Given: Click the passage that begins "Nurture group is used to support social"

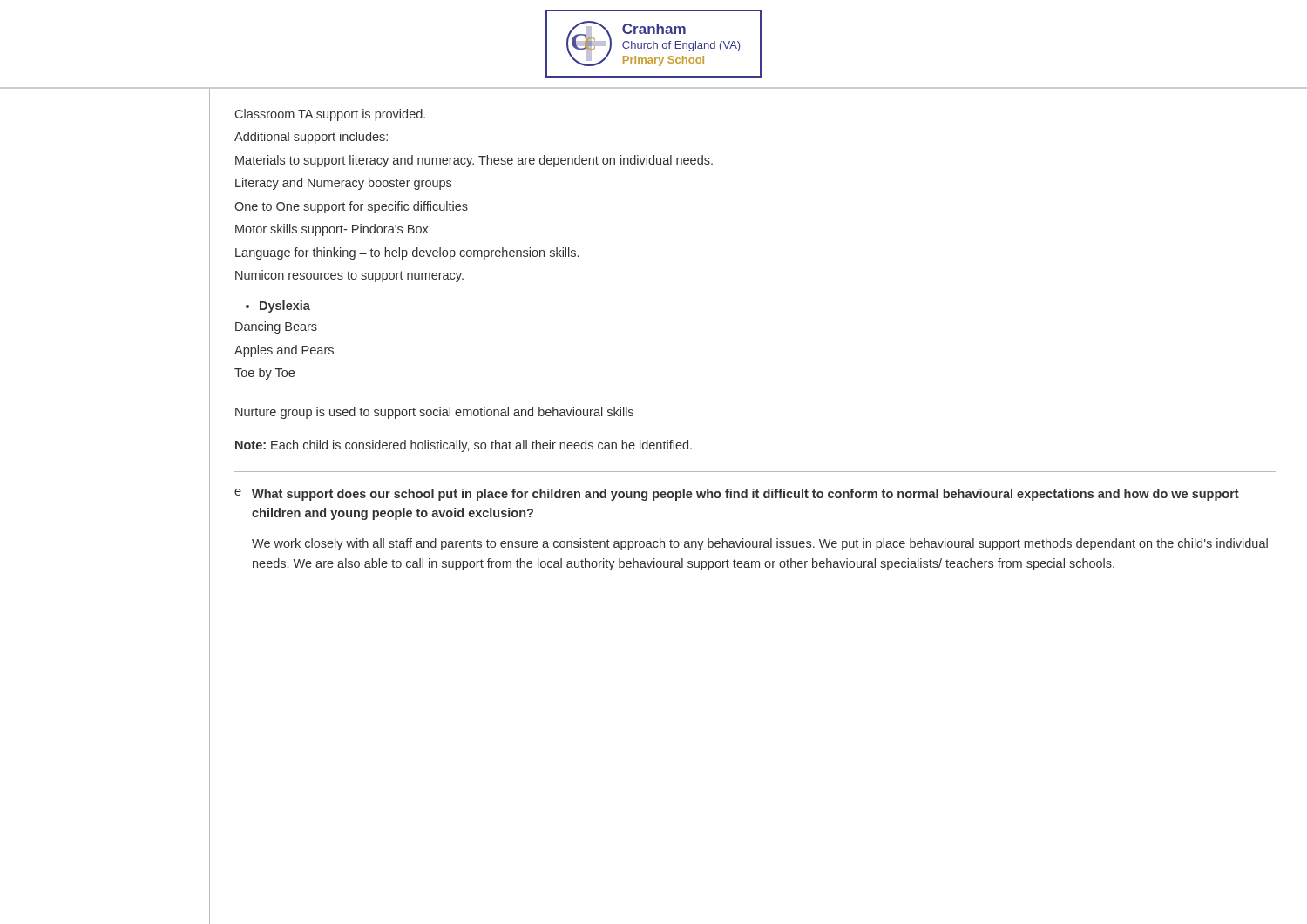Looking at the screenshot, I should pyautogui.click(x=434, y=412).
